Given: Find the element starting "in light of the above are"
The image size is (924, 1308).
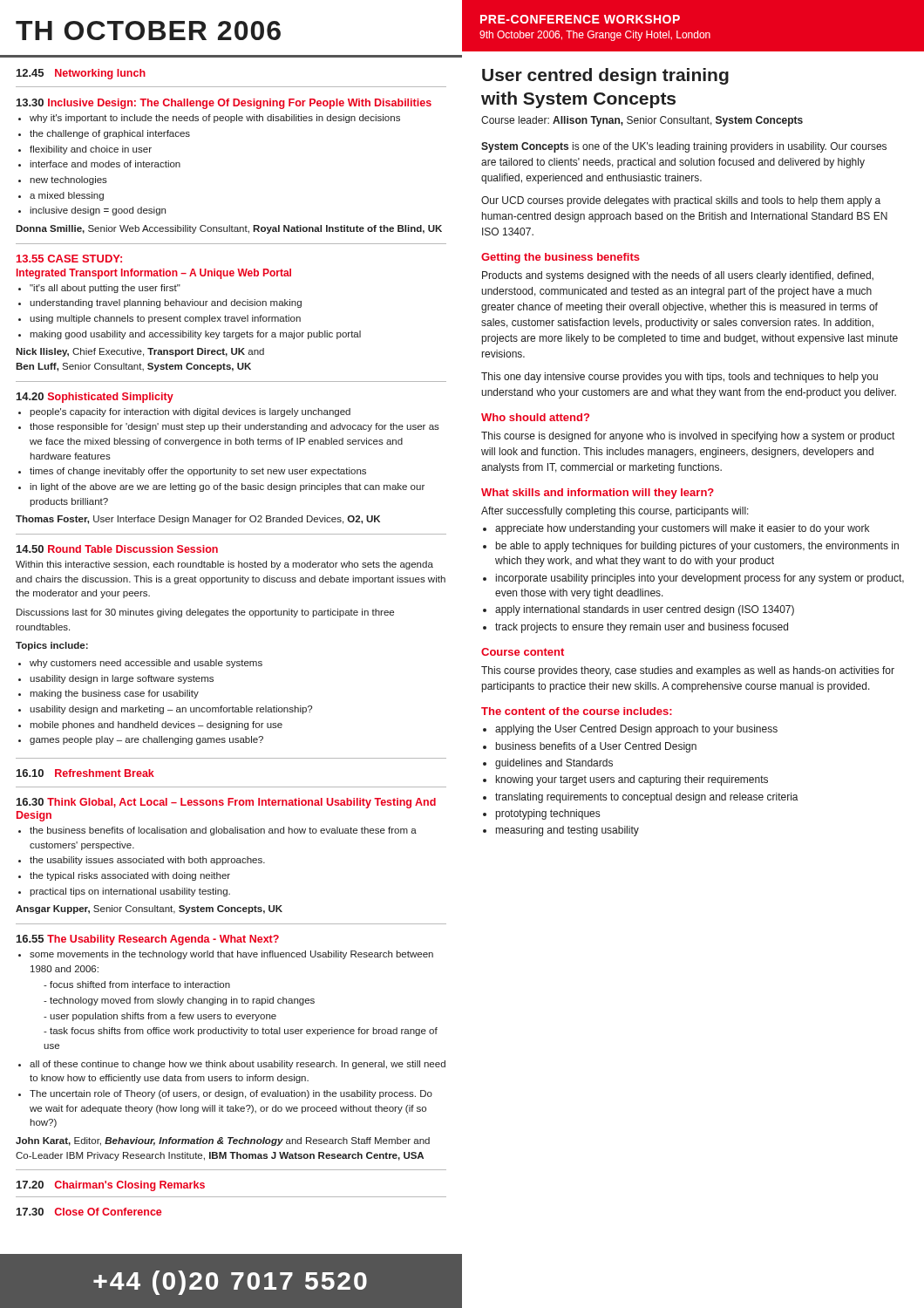Looking at the screenshot, I should click(x=227, y=494).
